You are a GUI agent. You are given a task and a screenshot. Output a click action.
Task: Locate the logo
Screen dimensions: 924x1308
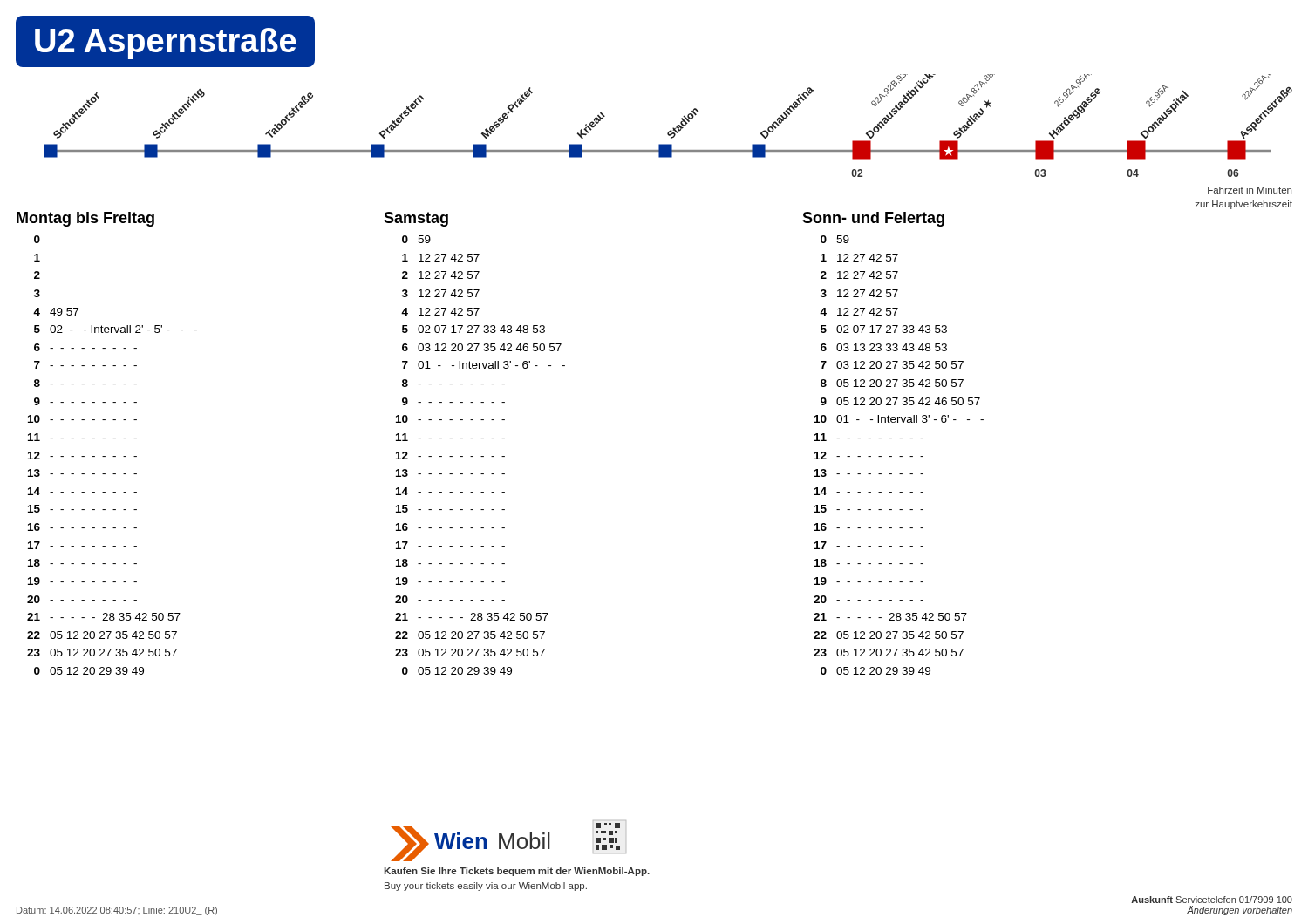coord(514,846)
